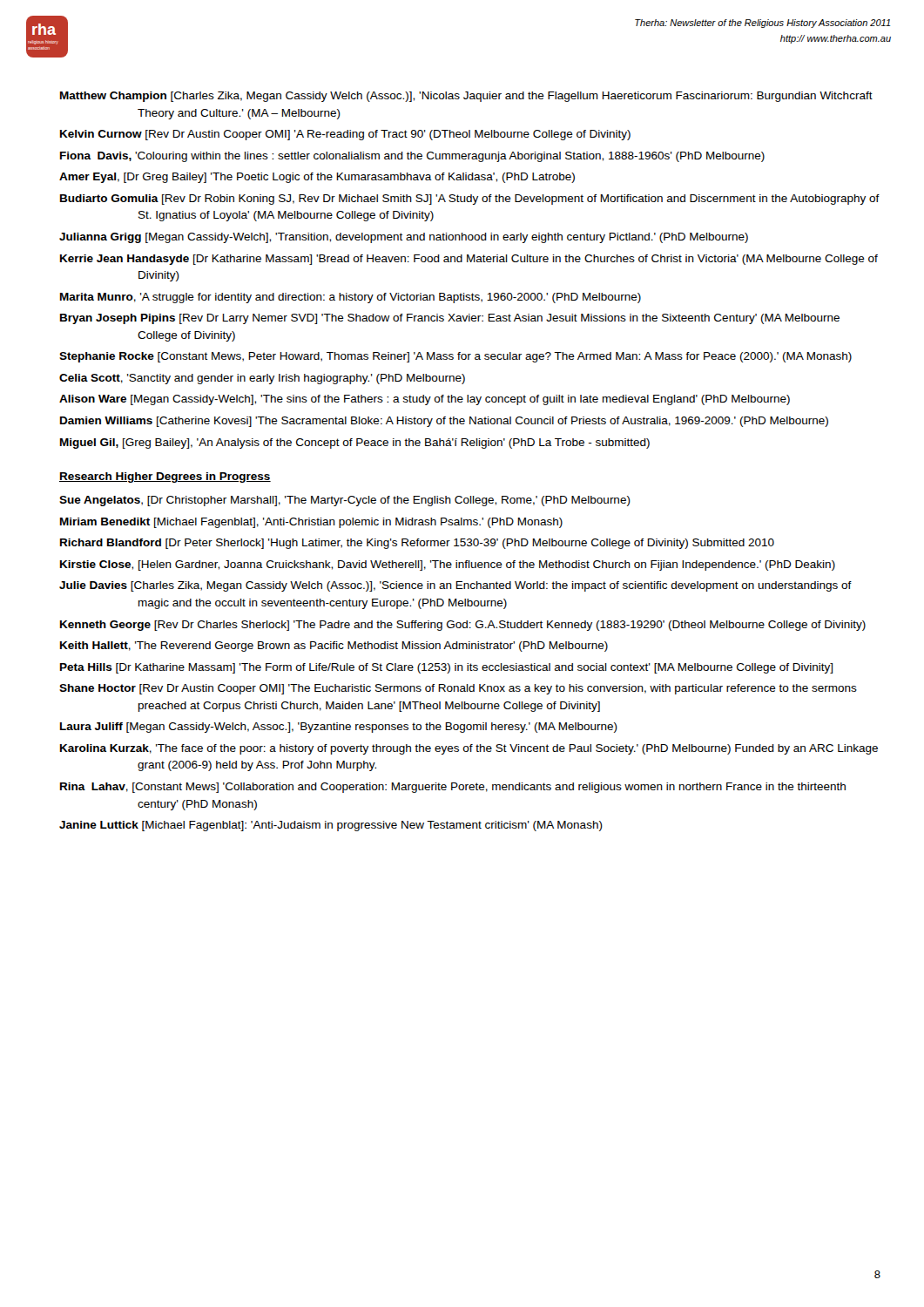Point to the block beginning "Janine Luttick [Michael Fagenblat]: 'Anti-Judaism in progressive New"
Screen dimensions: 1307x924
331,825
